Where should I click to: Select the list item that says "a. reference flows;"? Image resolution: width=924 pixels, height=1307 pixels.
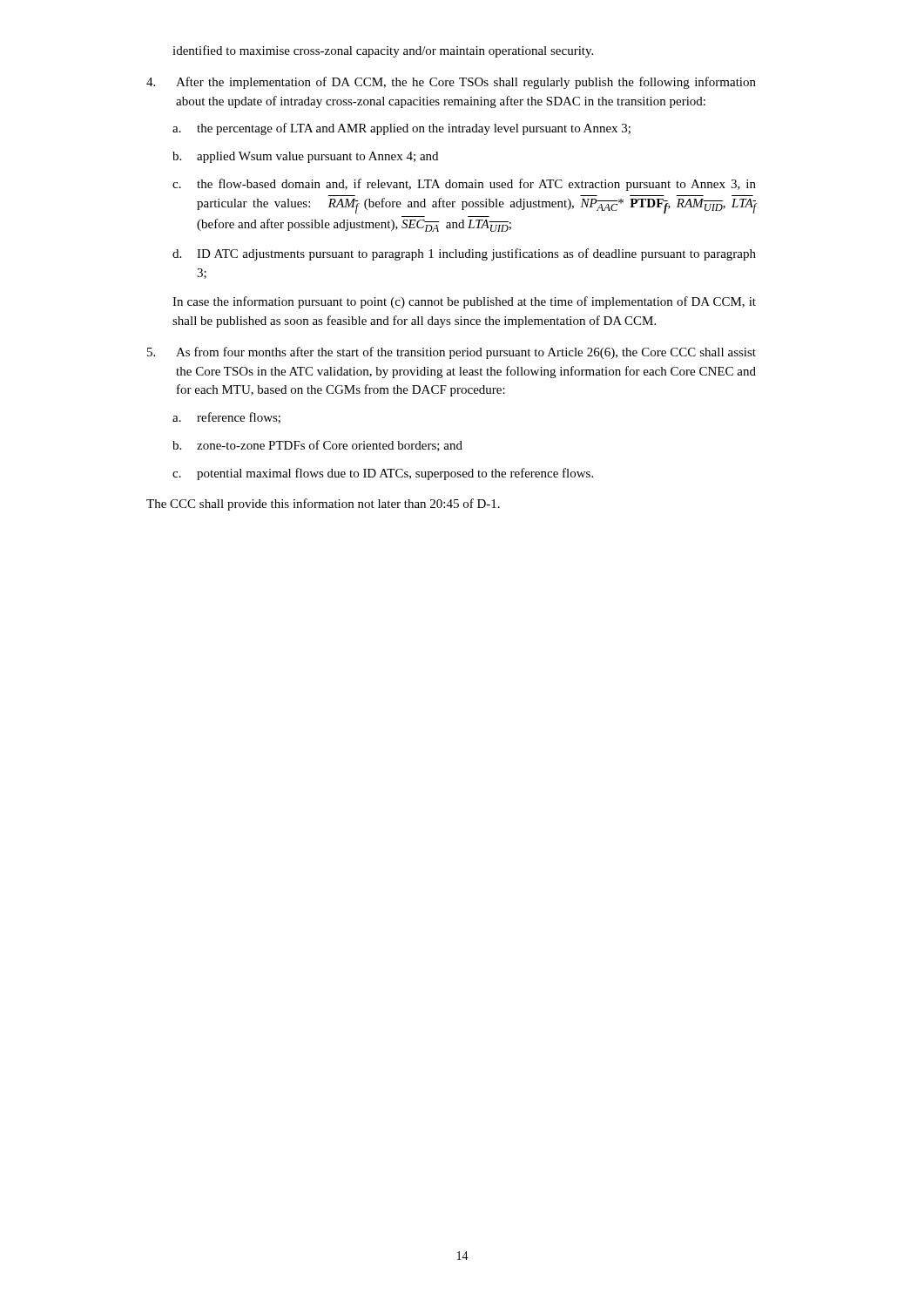[x=226, y=418]
